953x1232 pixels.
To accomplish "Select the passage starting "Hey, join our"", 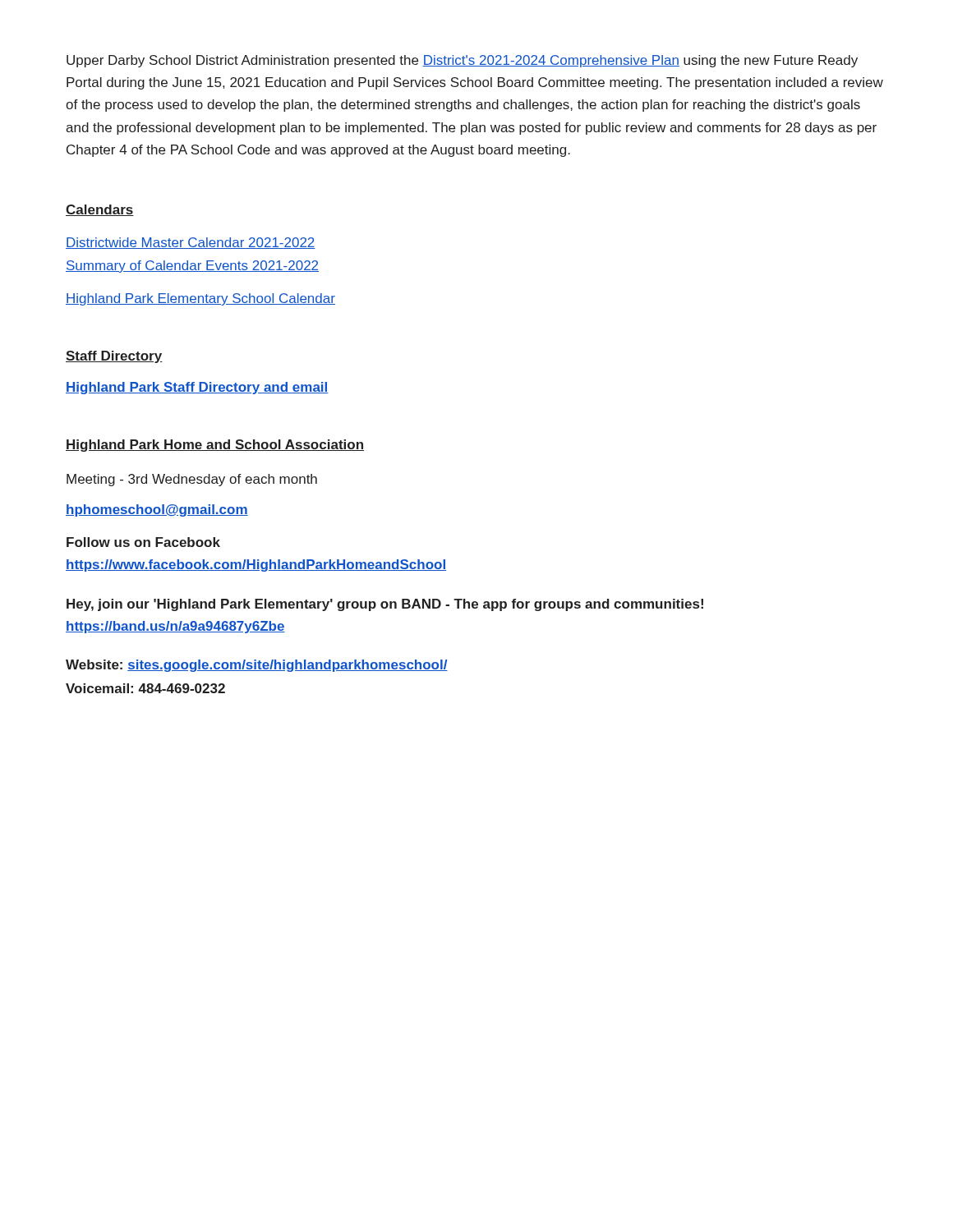I will pos(385,615).
